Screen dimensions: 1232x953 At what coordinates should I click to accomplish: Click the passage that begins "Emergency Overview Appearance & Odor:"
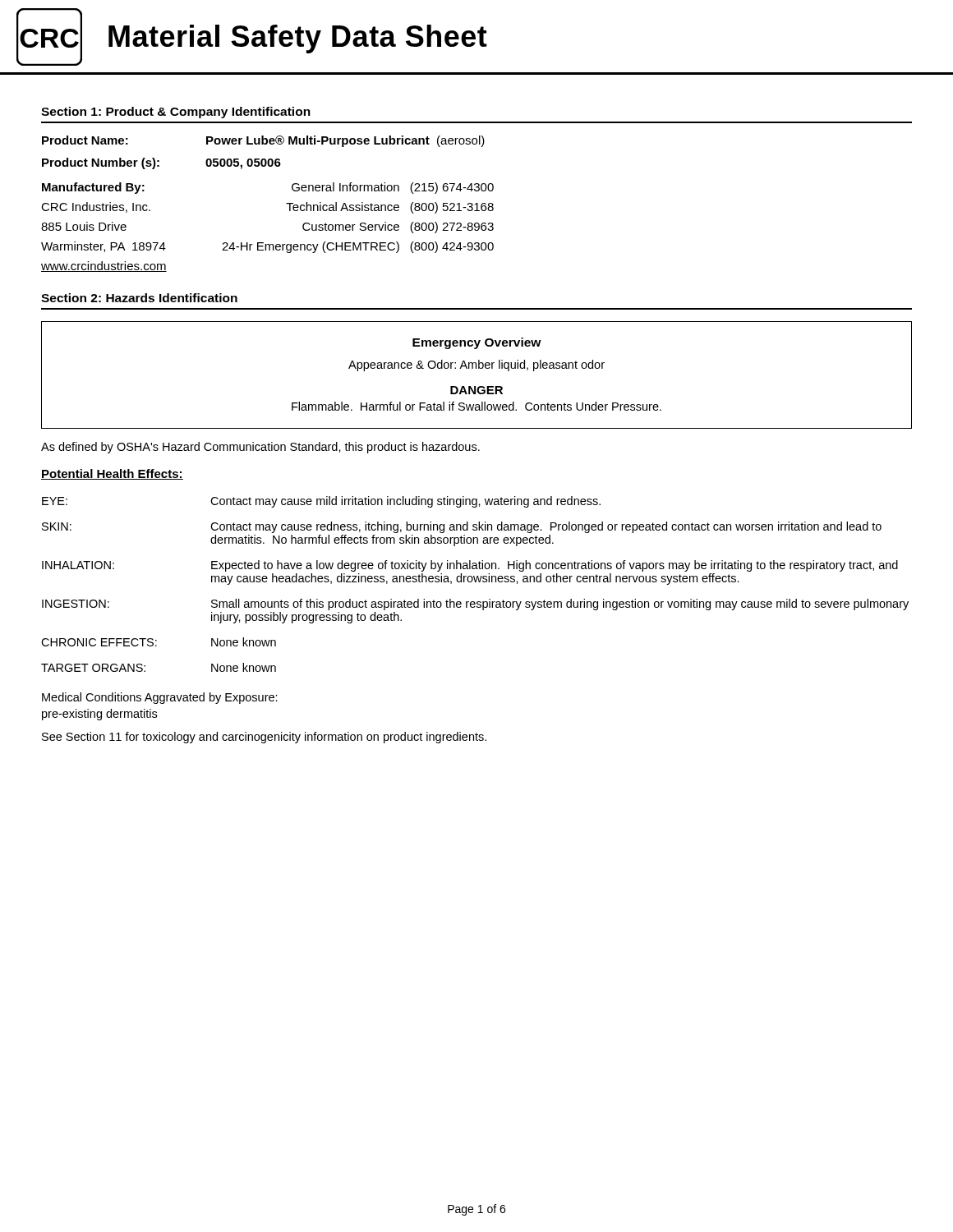coord(476,374)
